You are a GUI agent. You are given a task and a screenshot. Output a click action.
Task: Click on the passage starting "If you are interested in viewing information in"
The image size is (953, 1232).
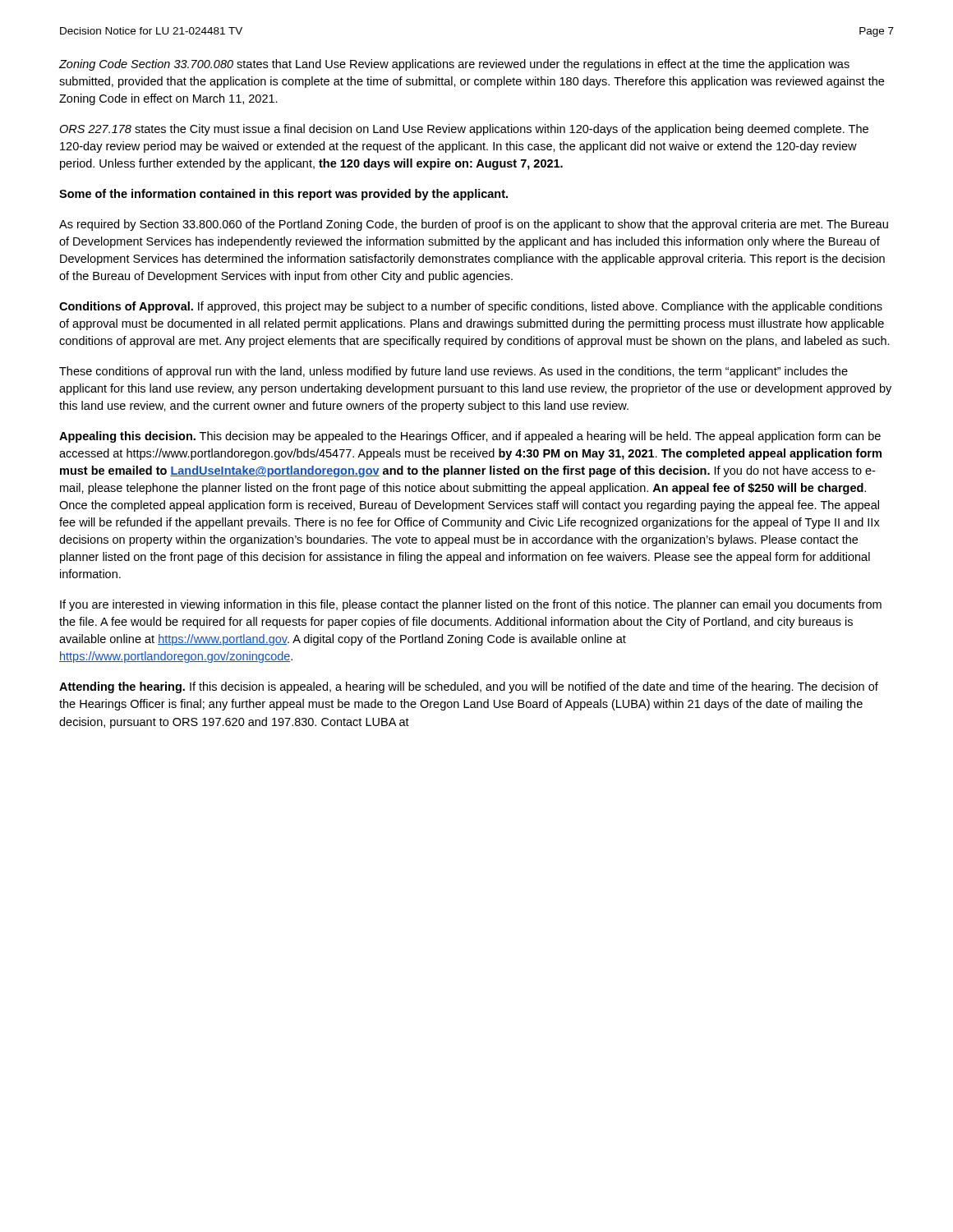(476, 631)
